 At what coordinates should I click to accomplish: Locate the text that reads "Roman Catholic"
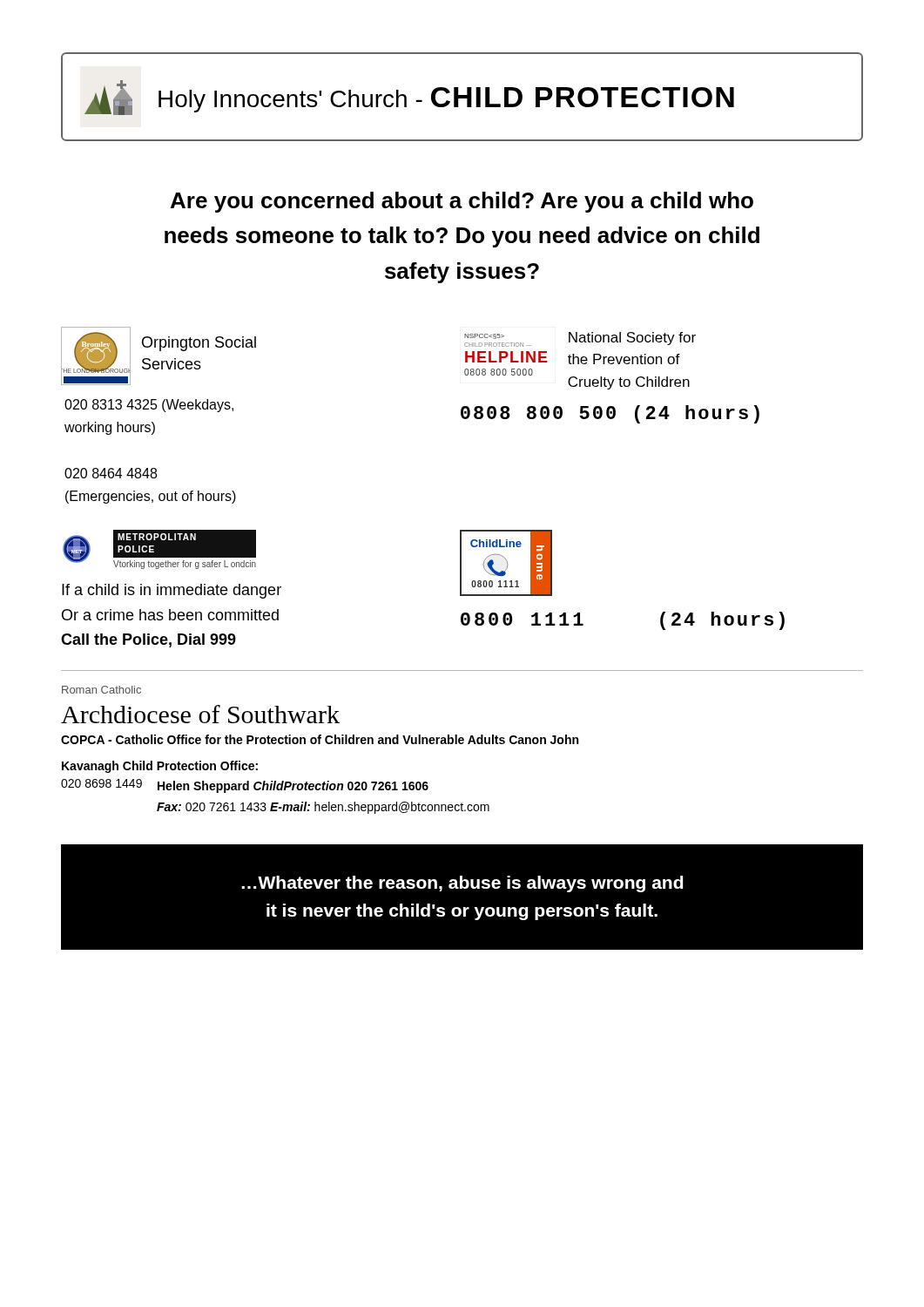101,690
